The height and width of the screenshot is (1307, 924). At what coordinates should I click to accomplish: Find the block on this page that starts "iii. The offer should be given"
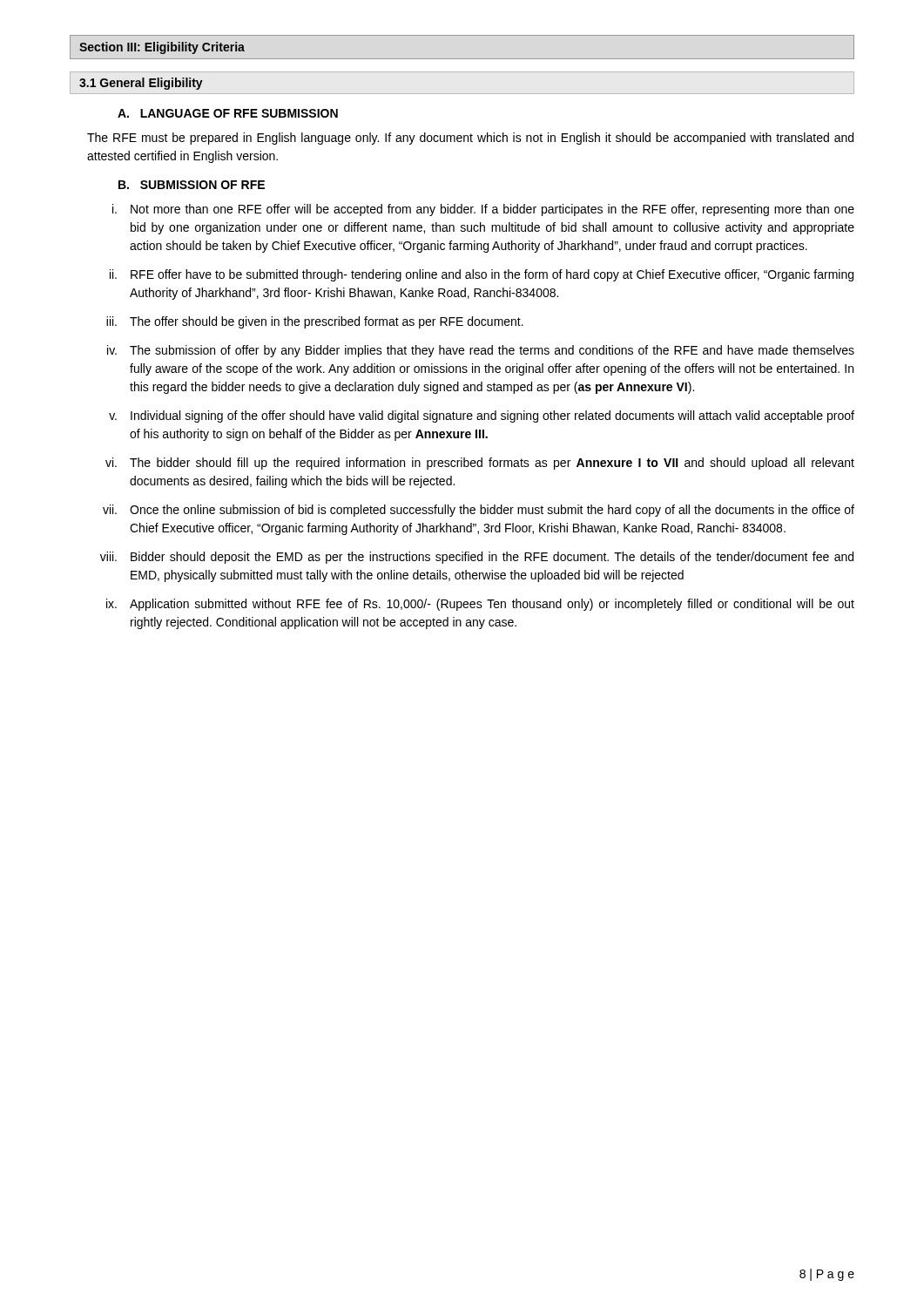pos(462,322)
